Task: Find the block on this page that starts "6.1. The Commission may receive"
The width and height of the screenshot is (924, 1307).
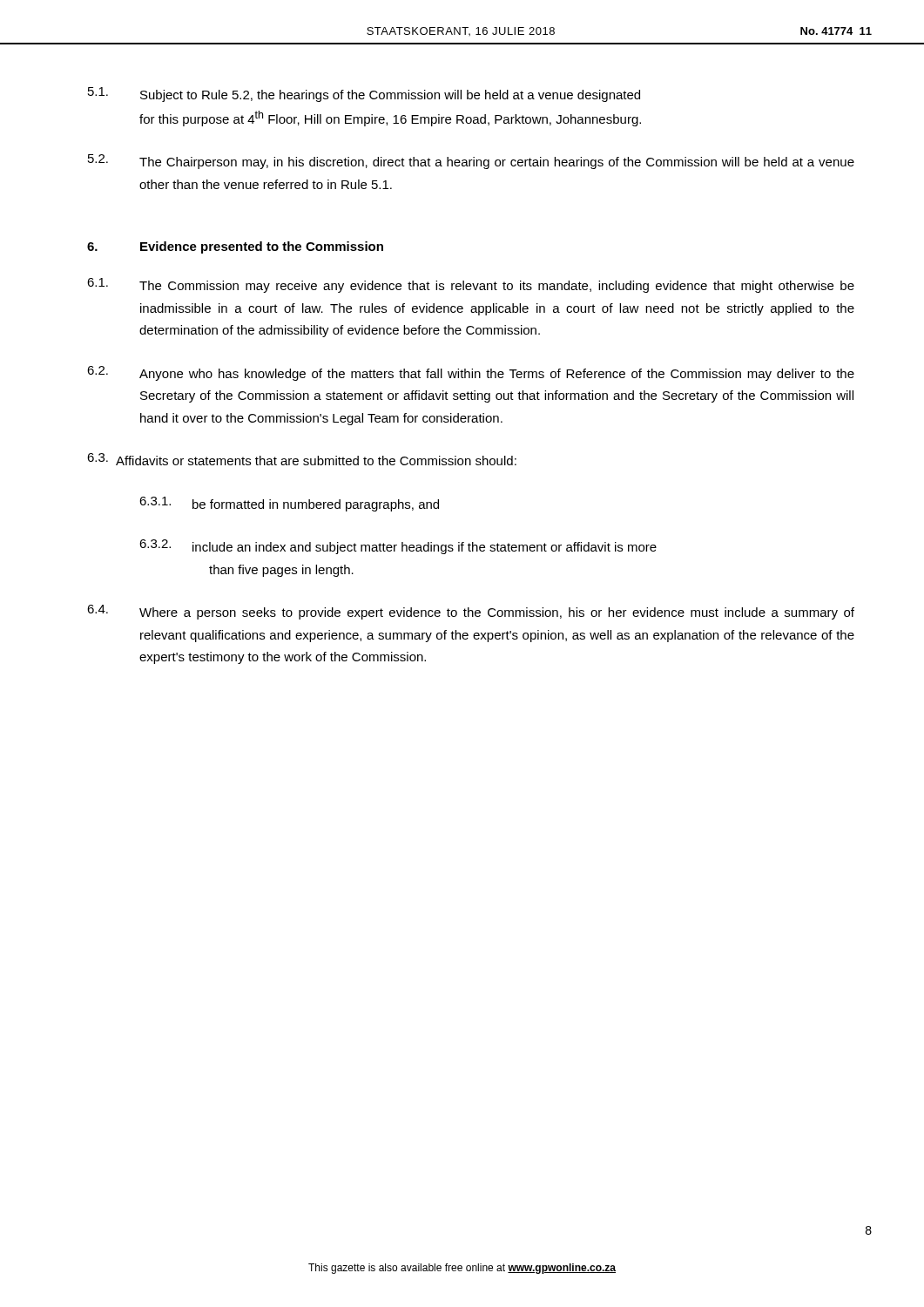Action: tap(471, 308)
